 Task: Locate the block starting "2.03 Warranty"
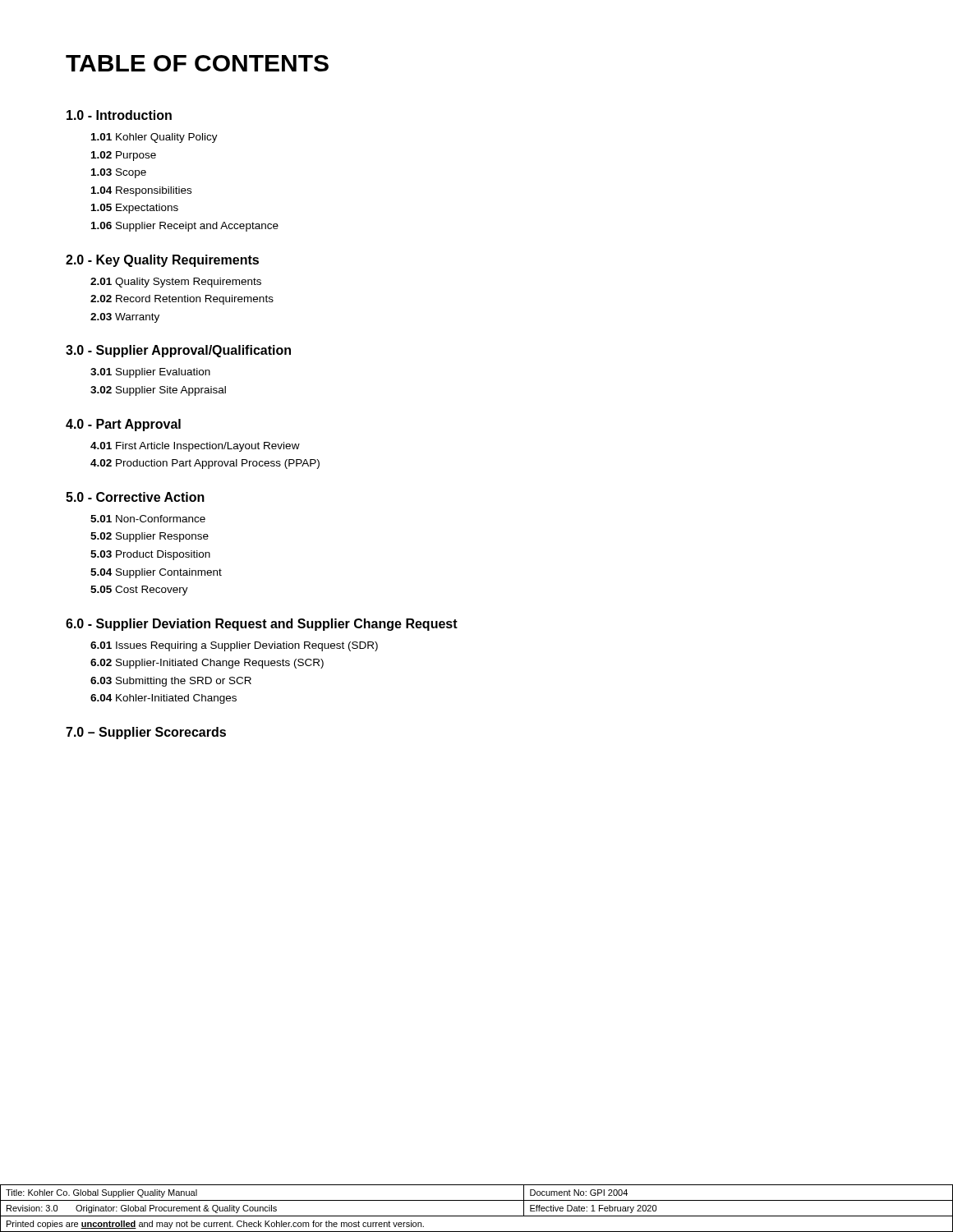tap(125, 316)
